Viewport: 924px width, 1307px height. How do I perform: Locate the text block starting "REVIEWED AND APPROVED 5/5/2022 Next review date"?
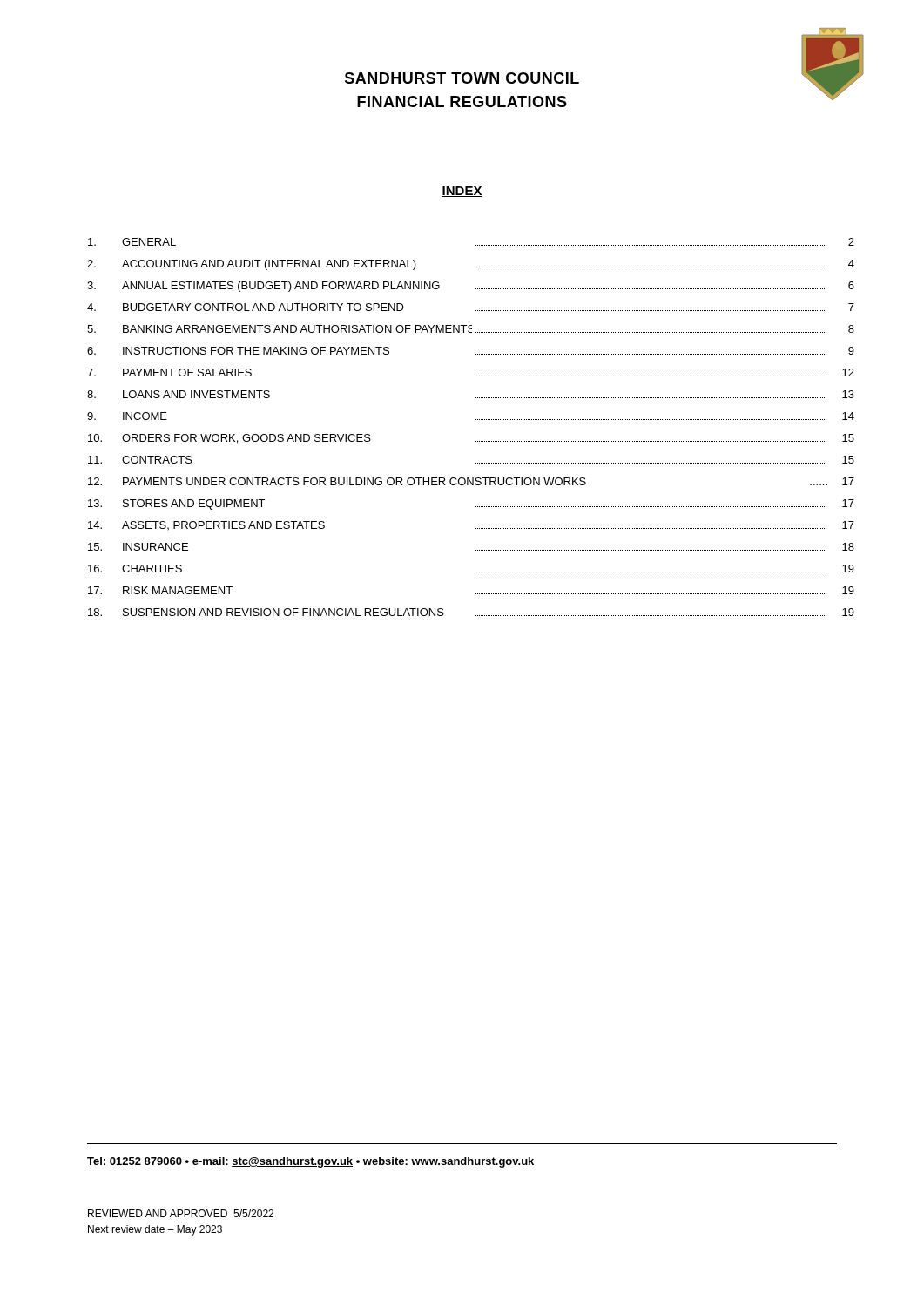pos(181,1222)
